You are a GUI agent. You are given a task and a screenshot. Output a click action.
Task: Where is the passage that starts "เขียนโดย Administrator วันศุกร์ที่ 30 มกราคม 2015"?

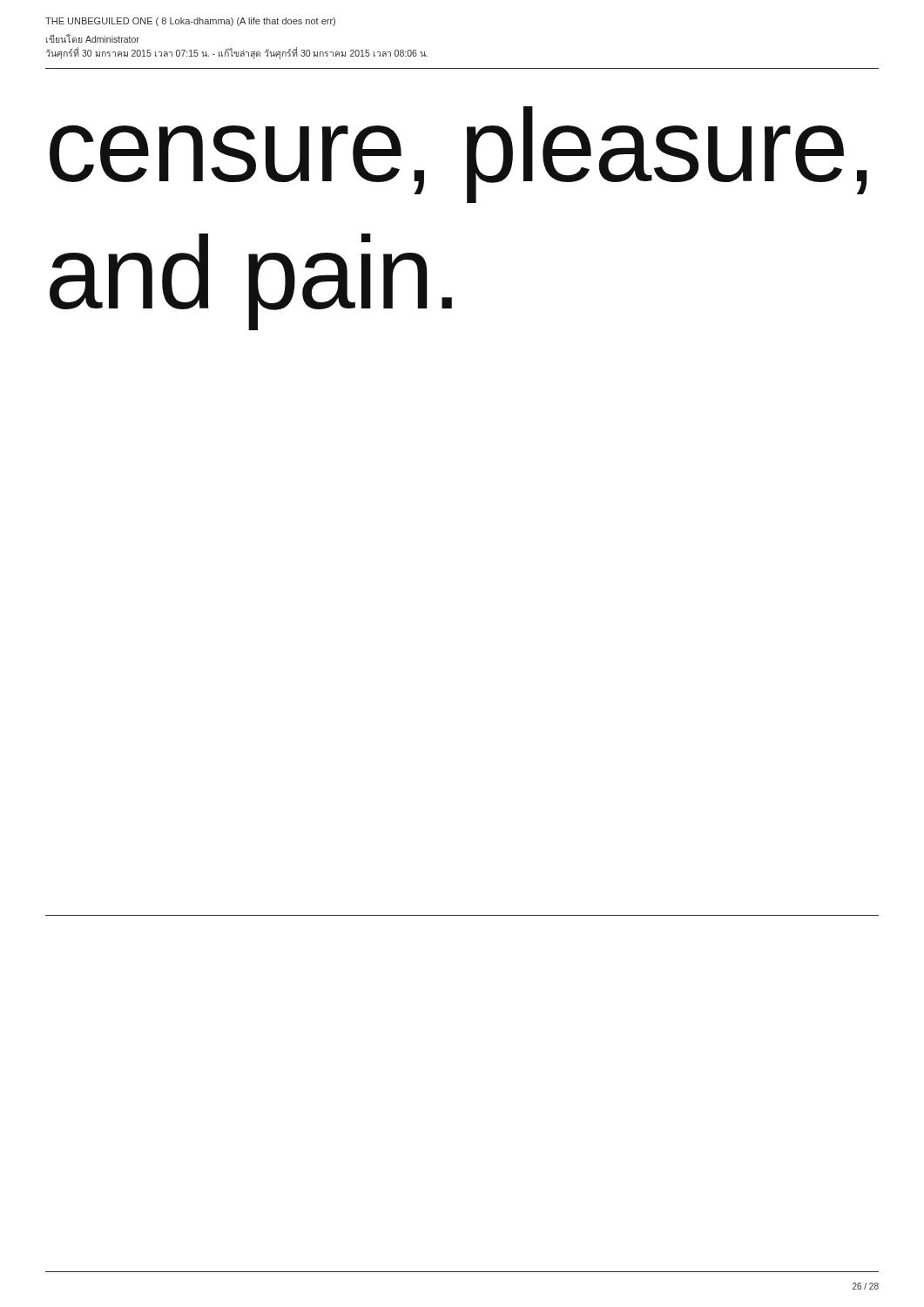coord(237,46)
